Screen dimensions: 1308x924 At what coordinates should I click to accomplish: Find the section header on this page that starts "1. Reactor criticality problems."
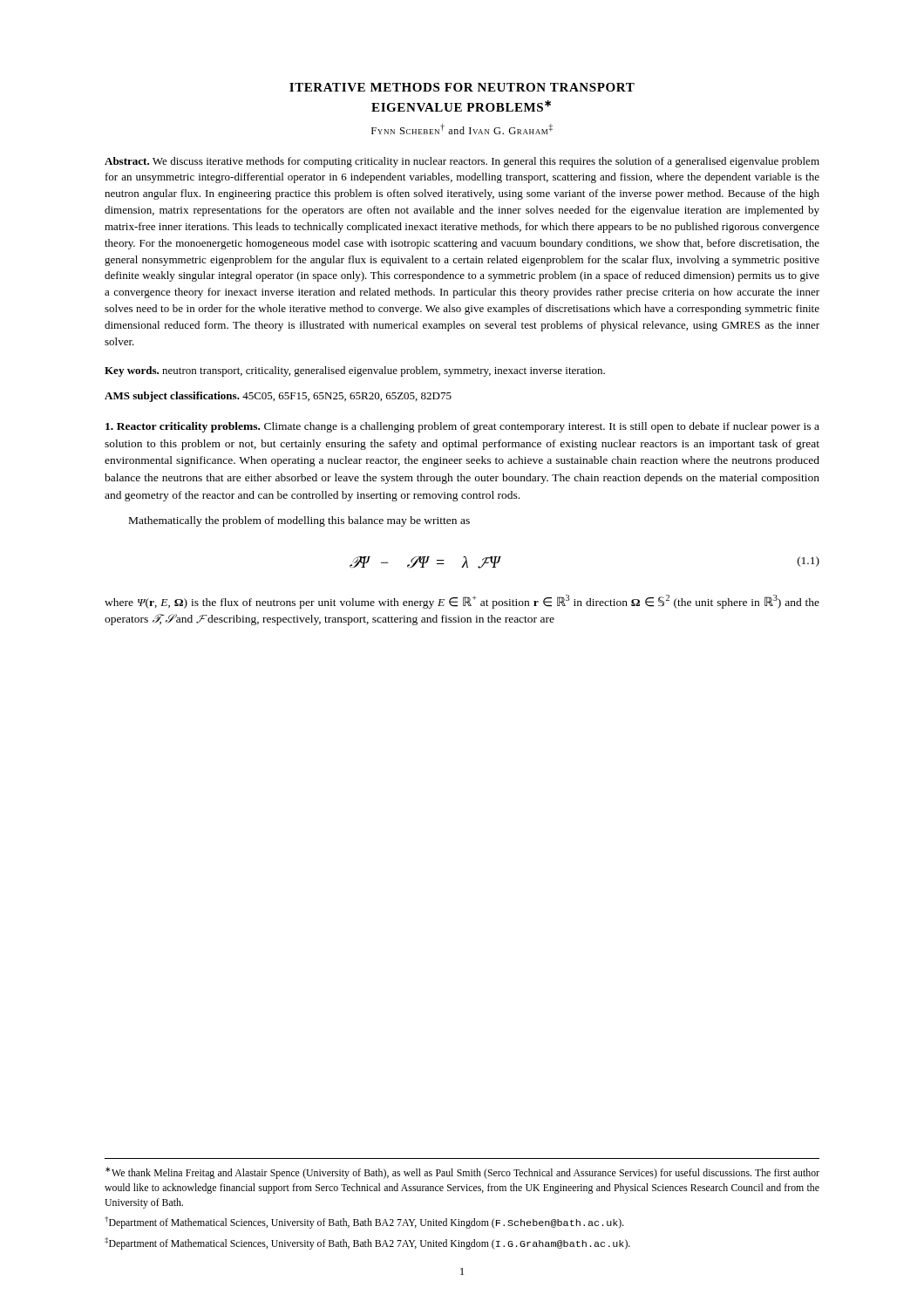pyautogui.click(x=462, y=460)
